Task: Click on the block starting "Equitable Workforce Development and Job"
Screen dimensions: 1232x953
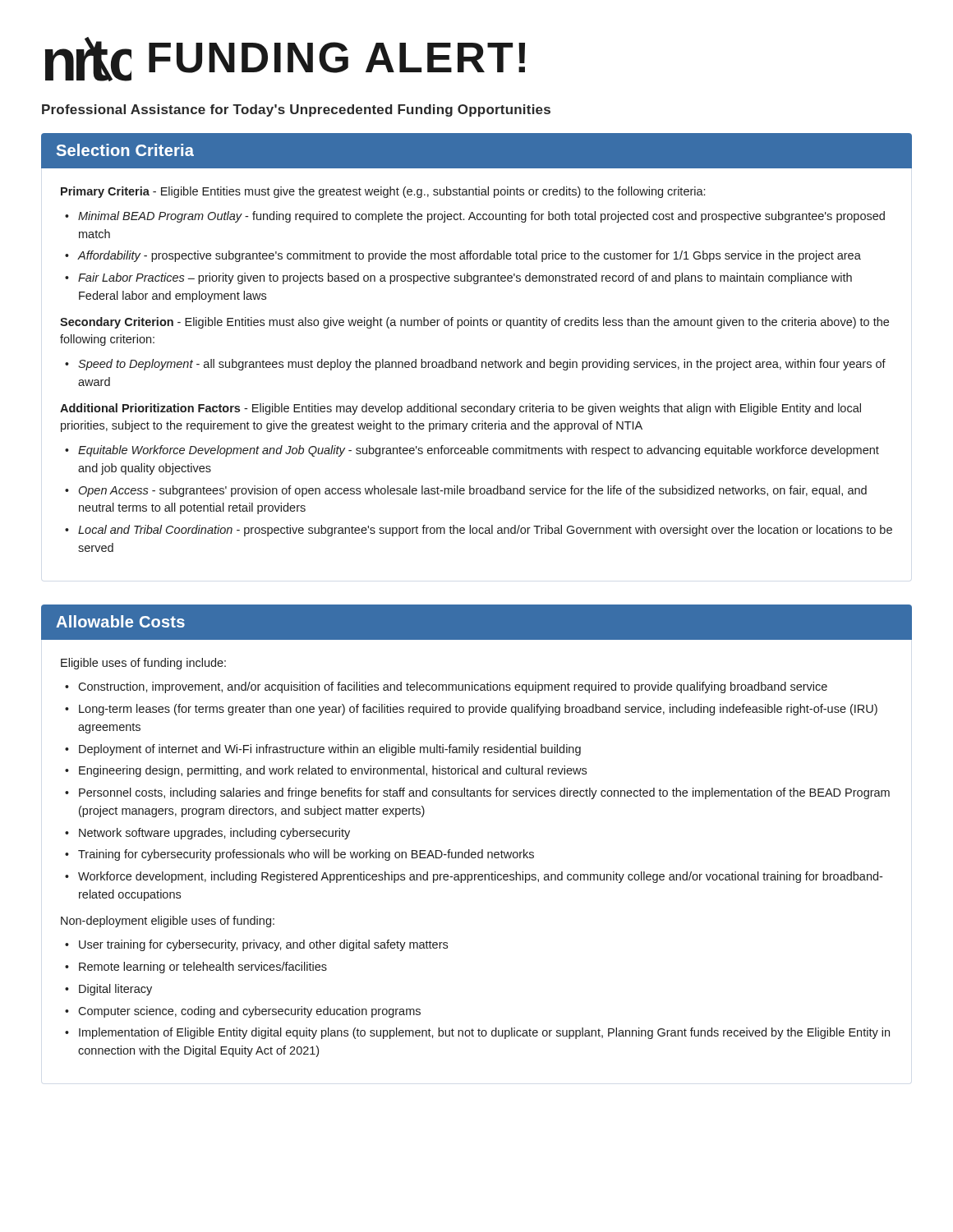Action: [478, 459]
